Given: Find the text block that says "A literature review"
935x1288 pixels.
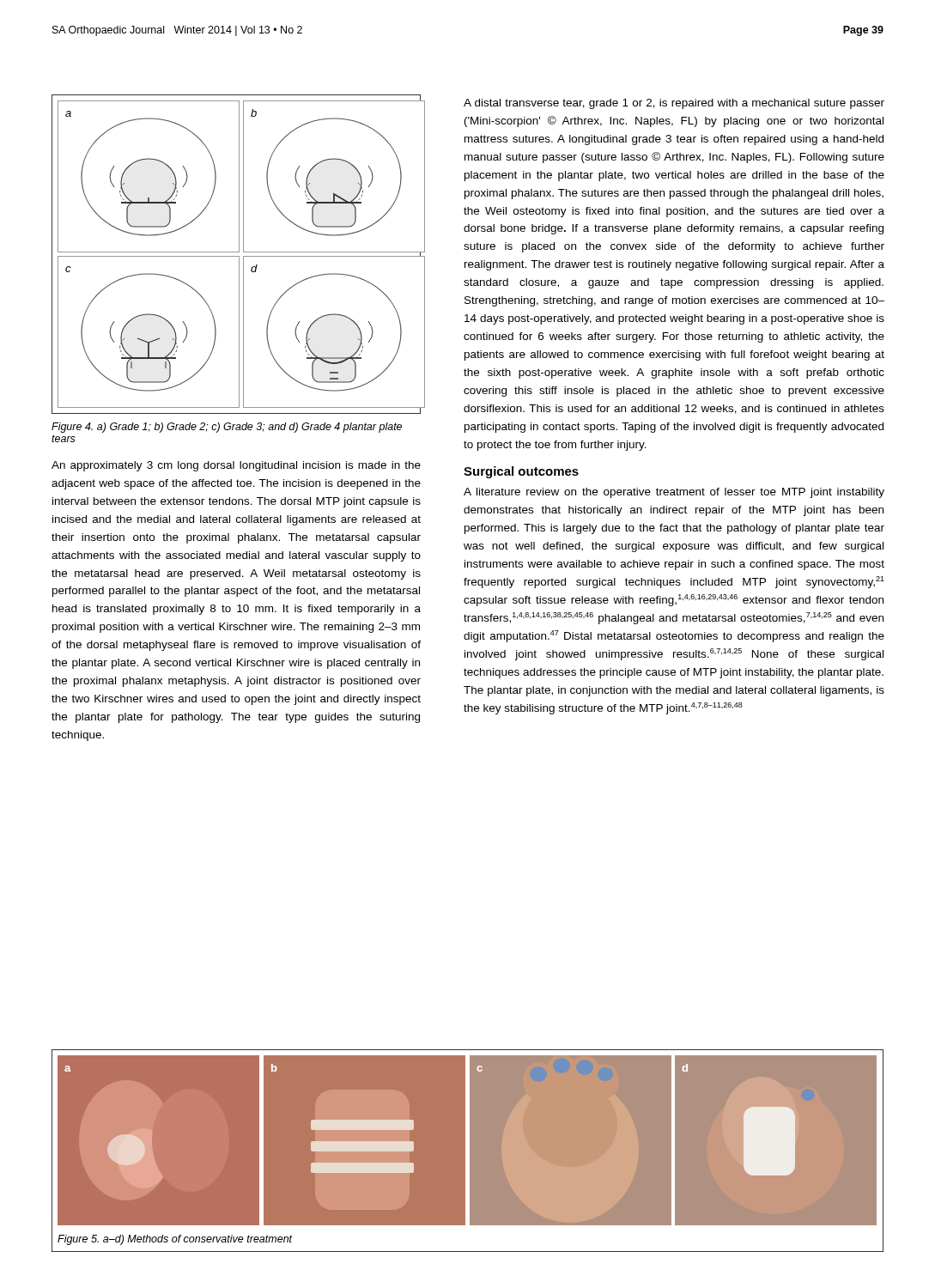Looking at the screenshot, I should click(x=674, y=600).
